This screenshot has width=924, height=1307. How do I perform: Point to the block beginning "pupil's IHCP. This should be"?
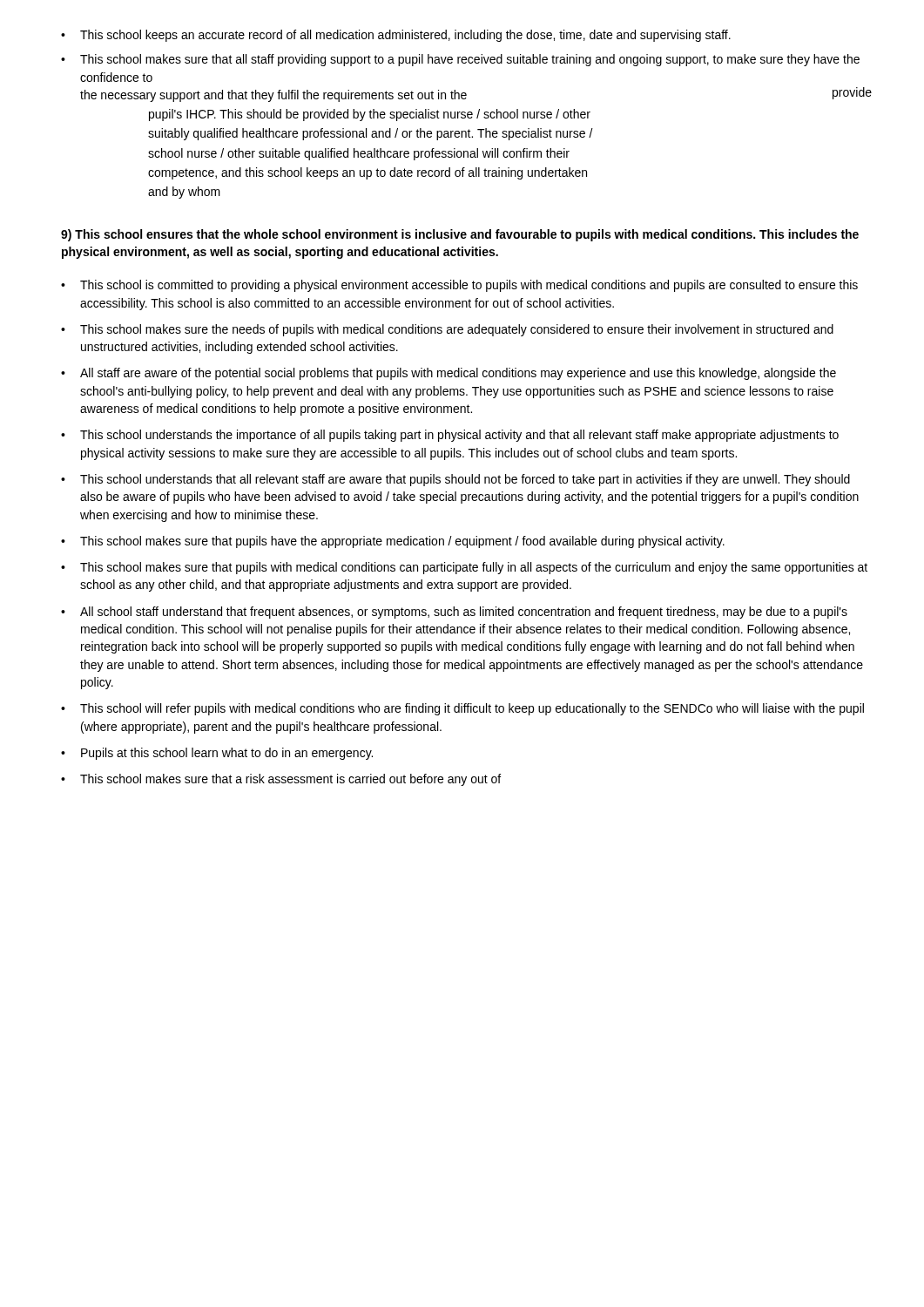[369, 114]
